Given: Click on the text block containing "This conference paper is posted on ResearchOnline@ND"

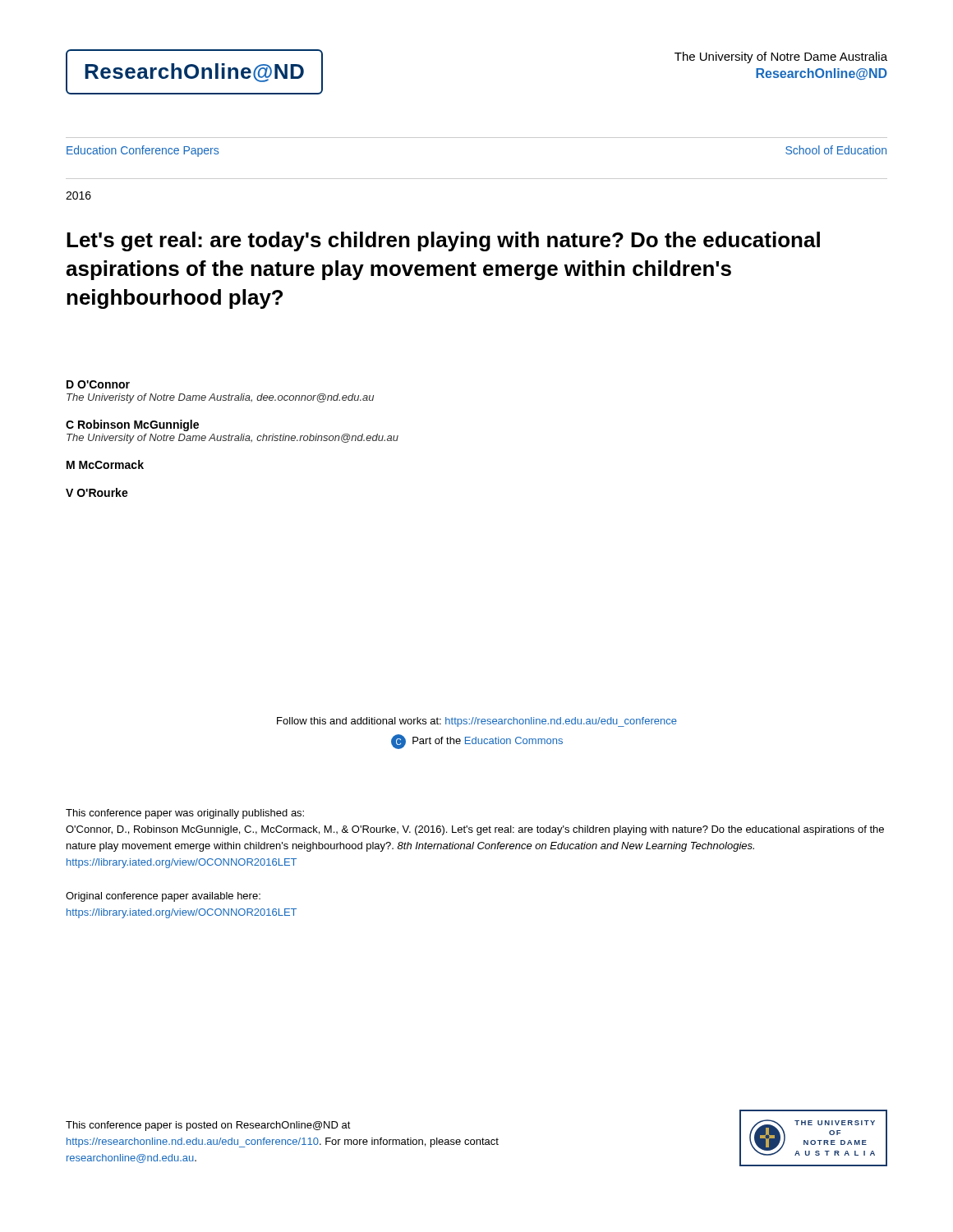Looking at the screenshot, I should (282, 1141).
